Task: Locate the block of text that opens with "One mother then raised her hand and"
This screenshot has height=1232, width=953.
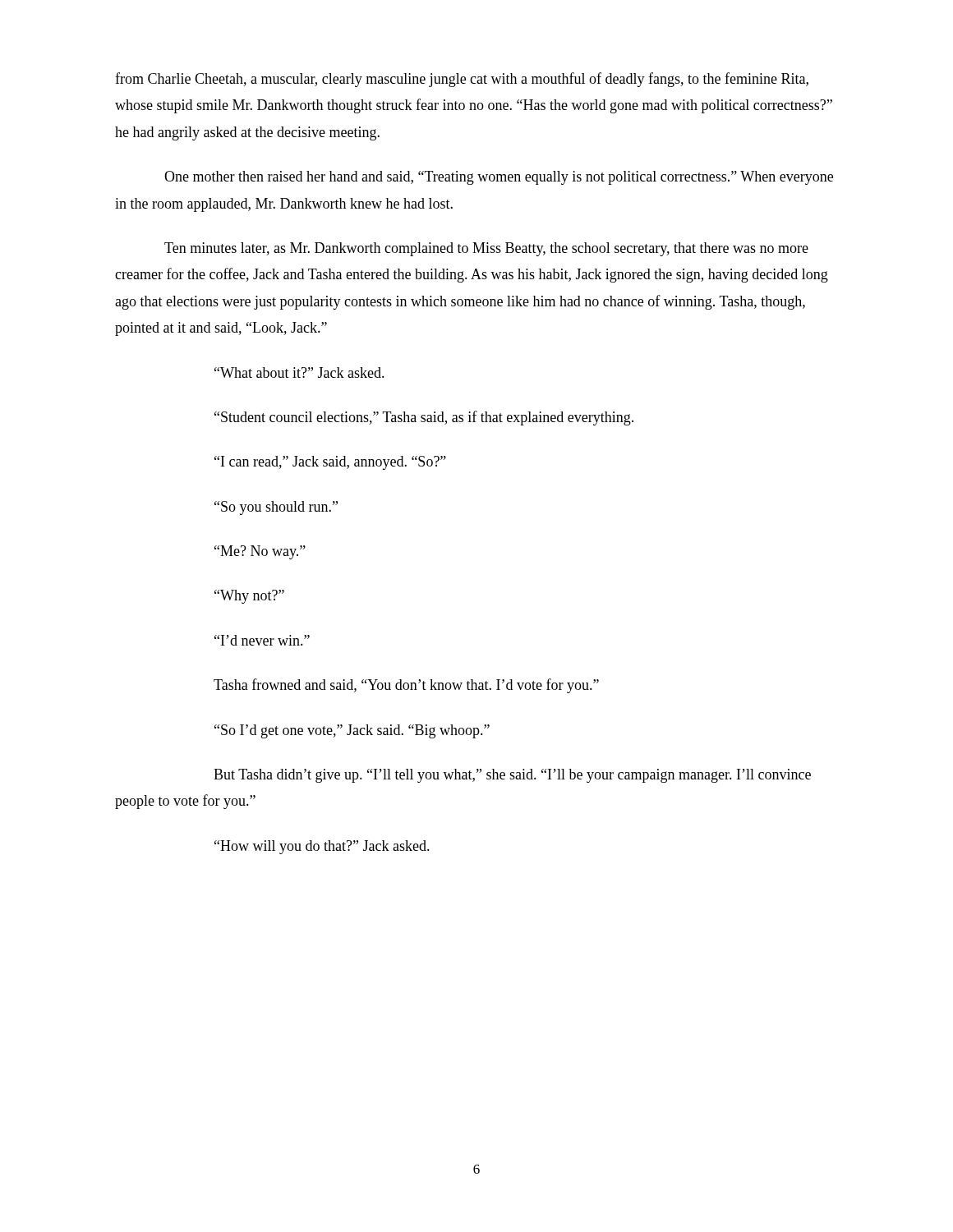Action: 476,190
